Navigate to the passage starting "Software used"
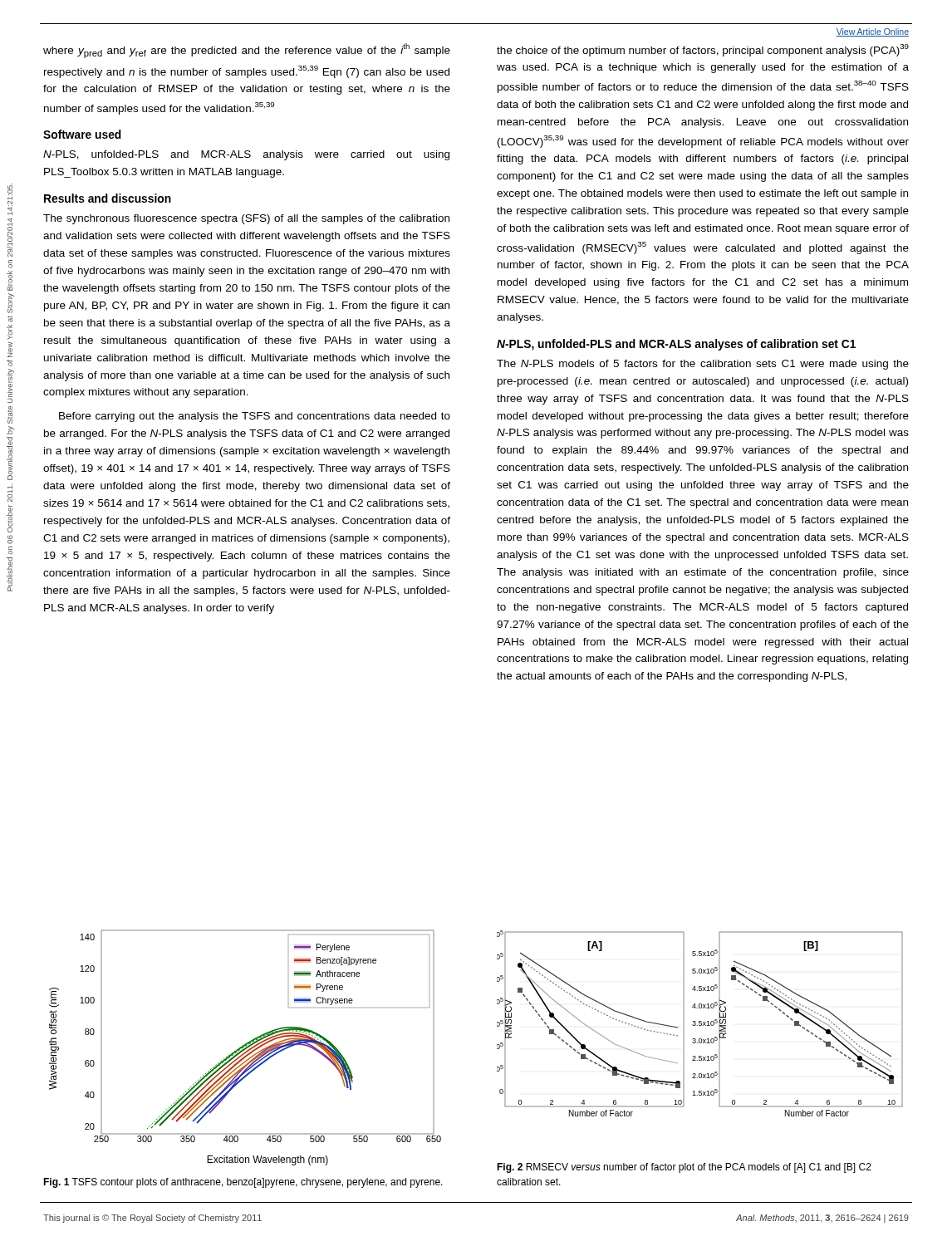This screenshot has width=952, height=1246. (x=82, y=135)
